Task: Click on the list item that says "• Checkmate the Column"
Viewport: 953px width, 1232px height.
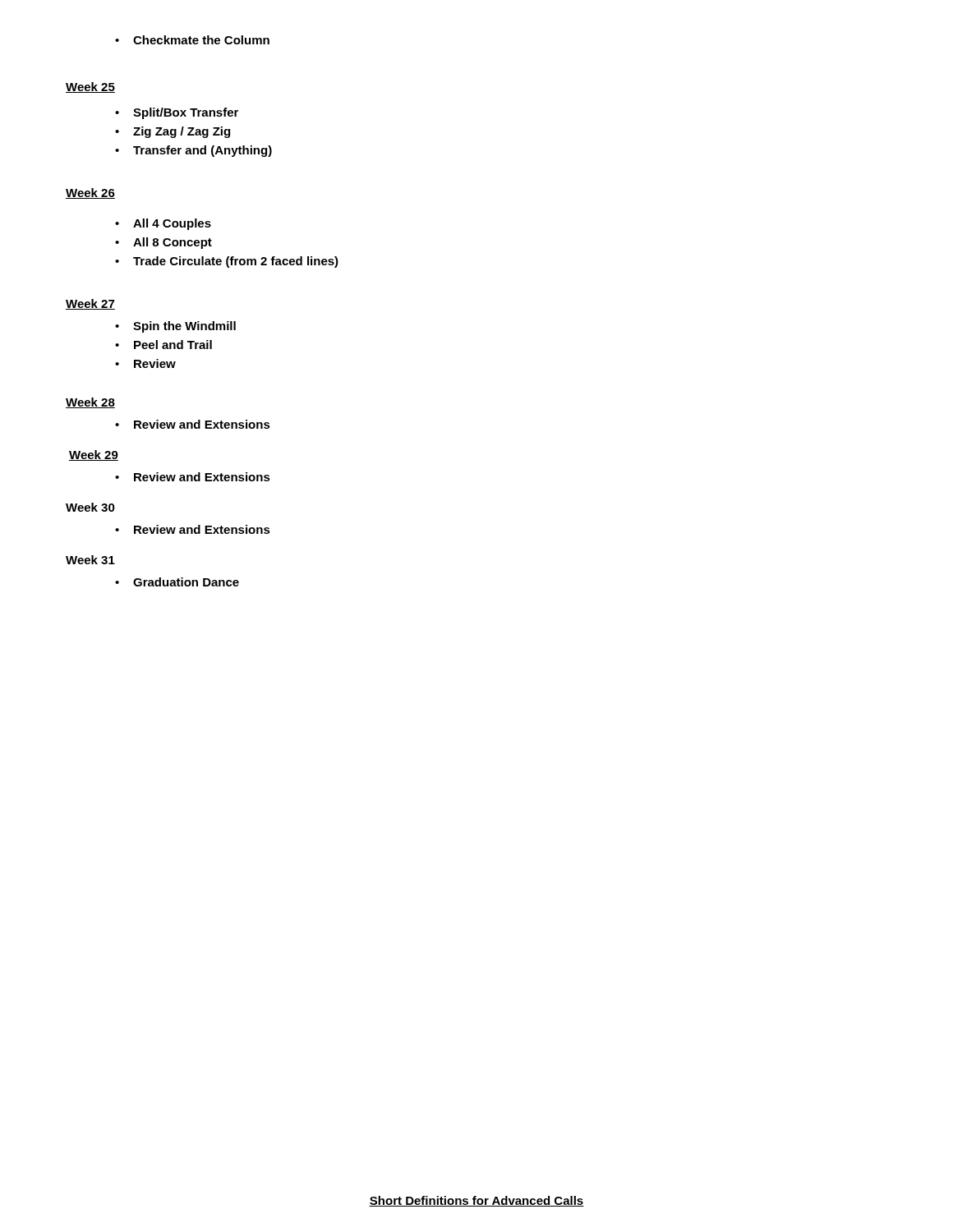Action: pyautogui.click(x=193, y=40)
